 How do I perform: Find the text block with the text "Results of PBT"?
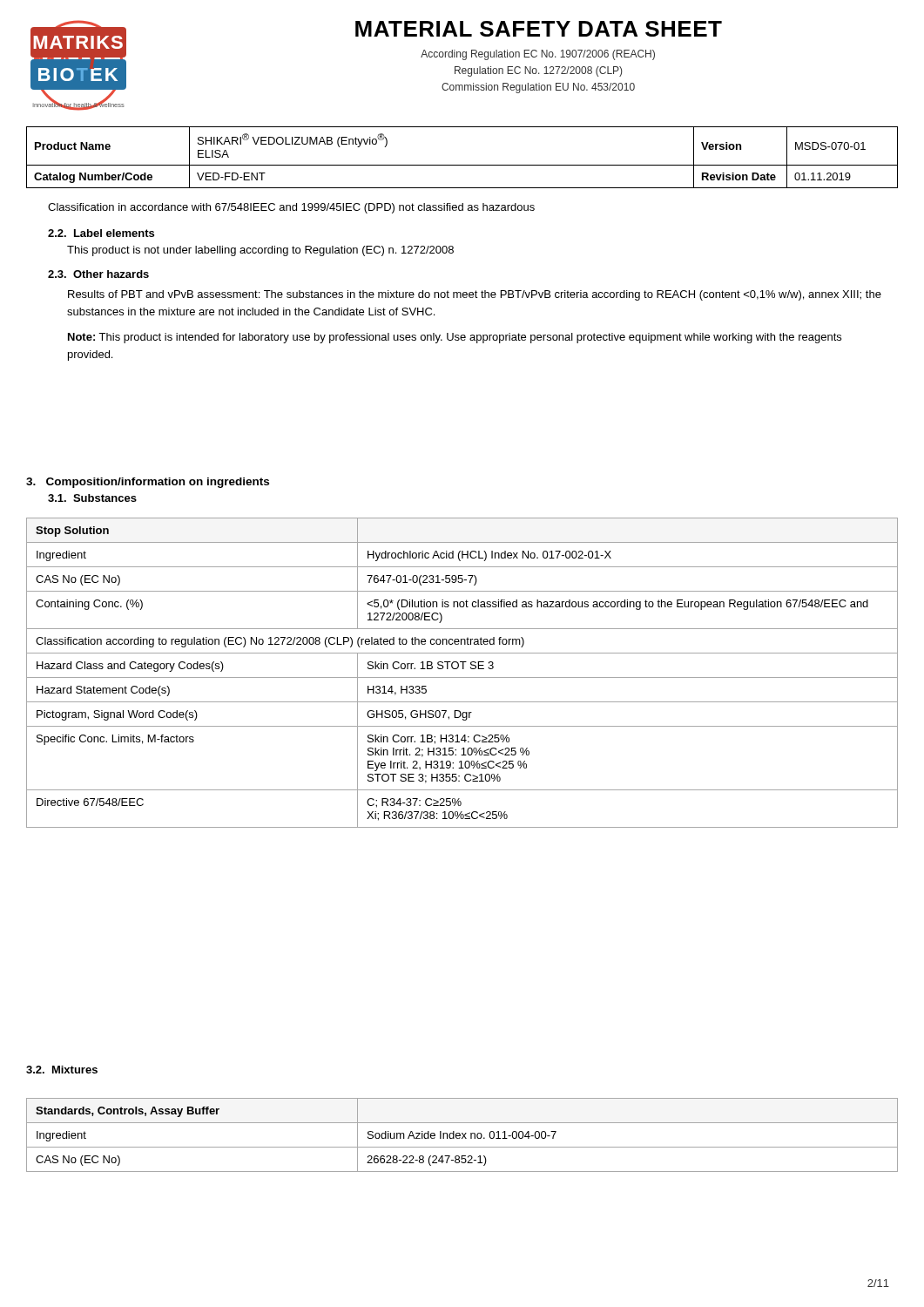[474, 303]
